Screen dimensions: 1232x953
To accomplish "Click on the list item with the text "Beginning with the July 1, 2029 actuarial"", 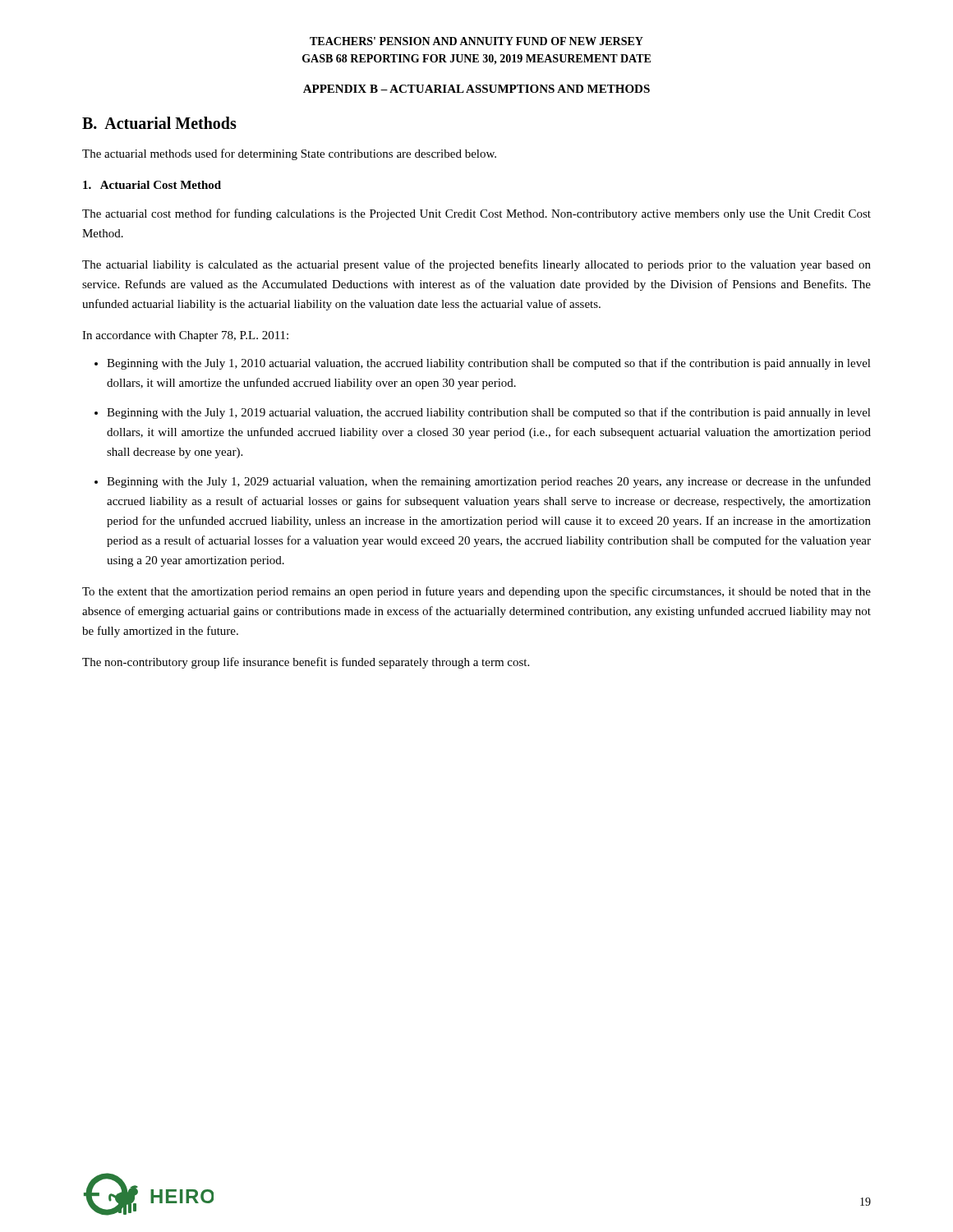I will pos(489,520).
